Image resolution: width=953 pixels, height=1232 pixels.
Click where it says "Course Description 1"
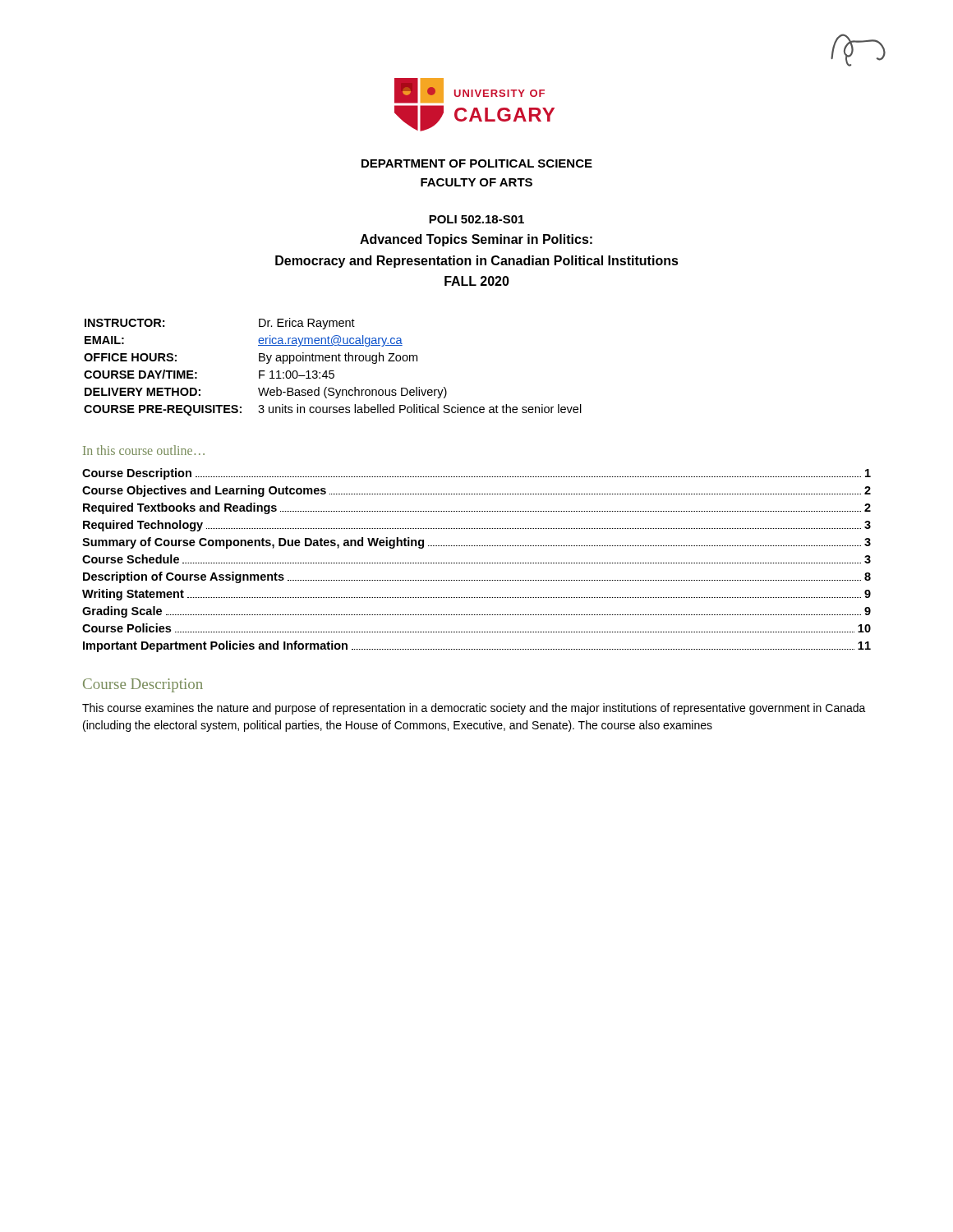point(476,473)
